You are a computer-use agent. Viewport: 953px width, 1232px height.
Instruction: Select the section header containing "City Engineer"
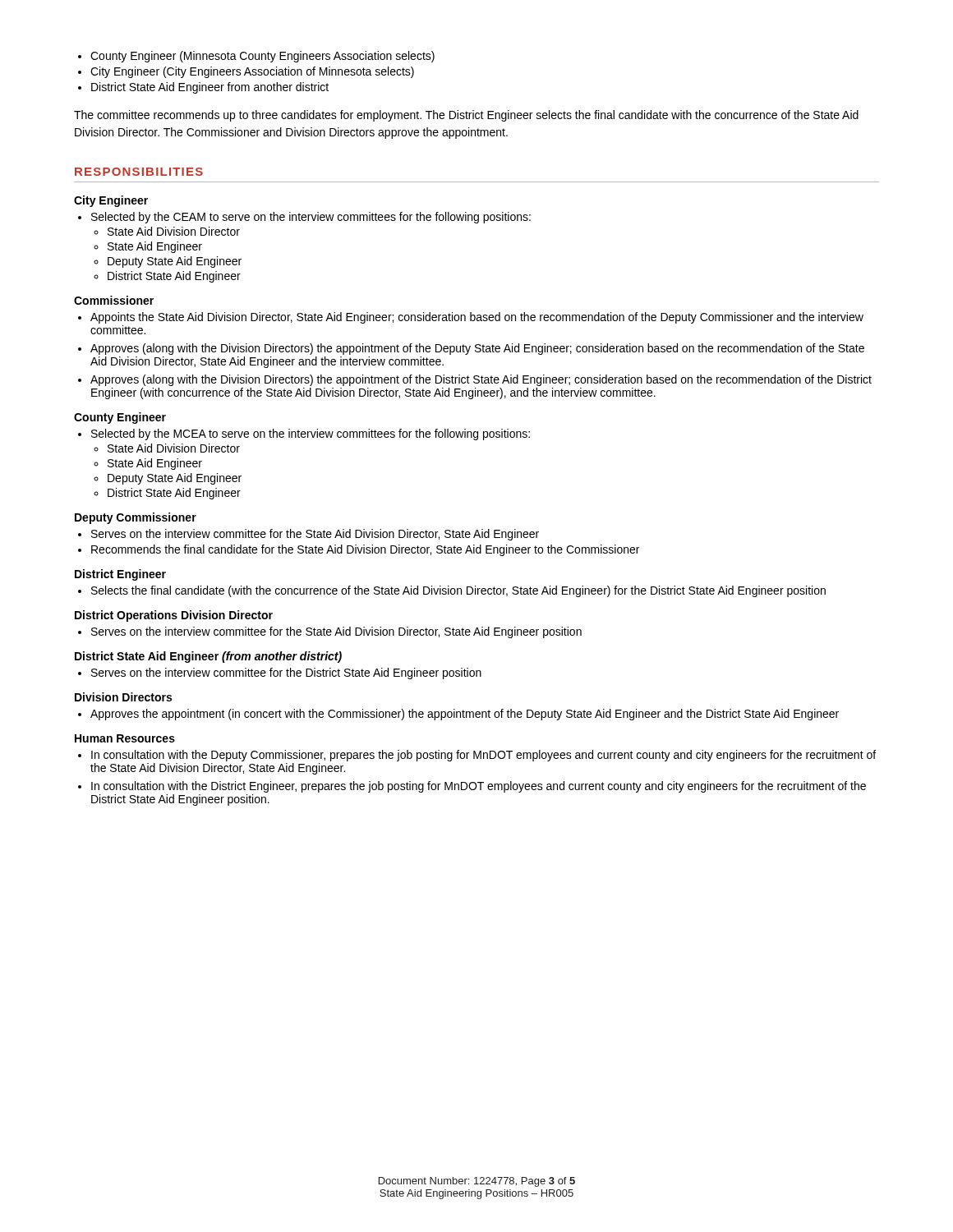point(111,200)
